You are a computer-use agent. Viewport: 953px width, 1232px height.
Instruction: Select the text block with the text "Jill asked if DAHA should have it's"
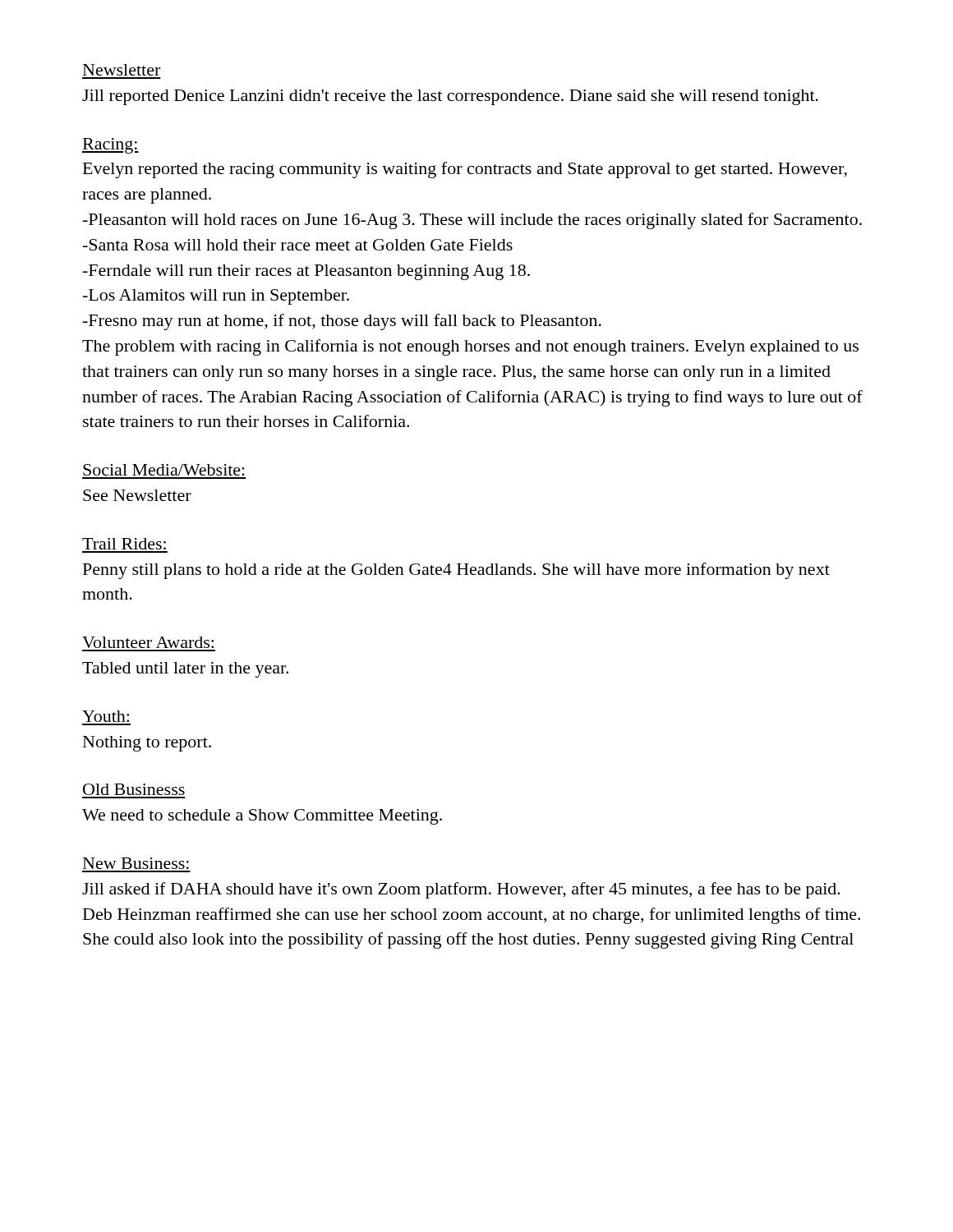click(472, 913)
